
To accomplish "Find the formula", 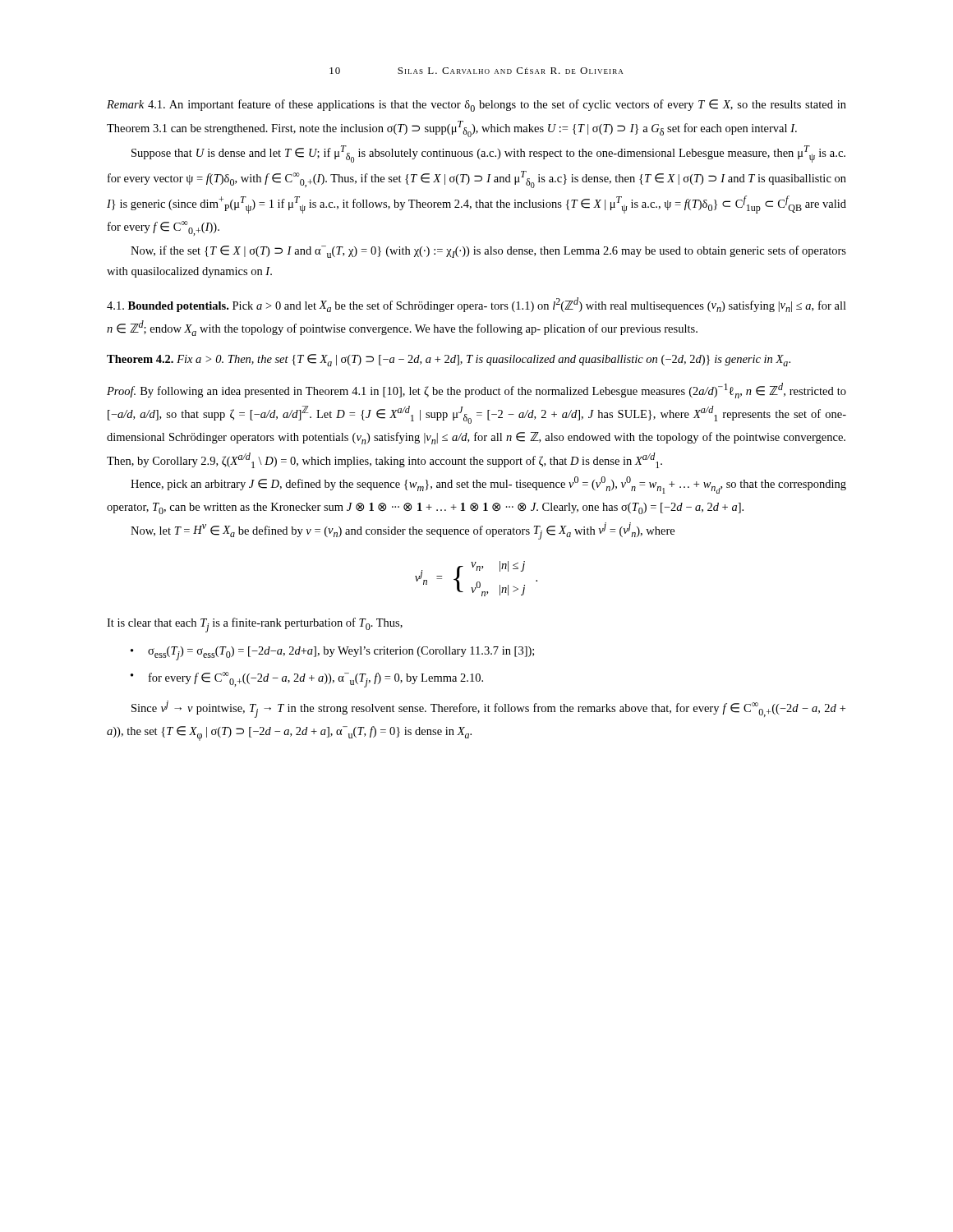I will 476,578.
